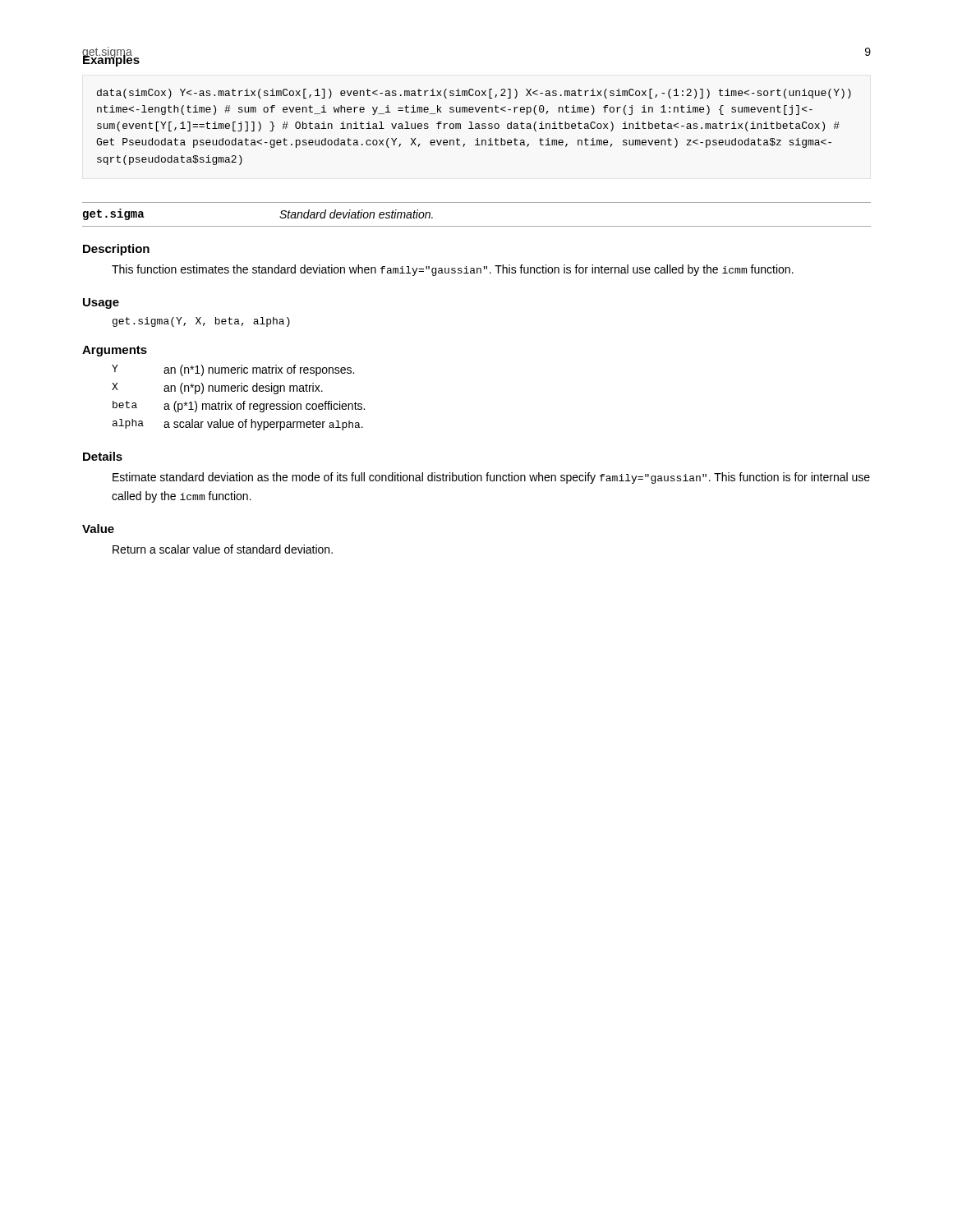Locate the block of text that opens with "data(simCox) Y<-as.matrix(simCox[,1]) event<-as.matrix(simCox[,2]) X<-as.matrix(simCox[,-(1:2)]) time<-sort(unique(Y)) ntime<-length(time)"

[x=474, y=126]
